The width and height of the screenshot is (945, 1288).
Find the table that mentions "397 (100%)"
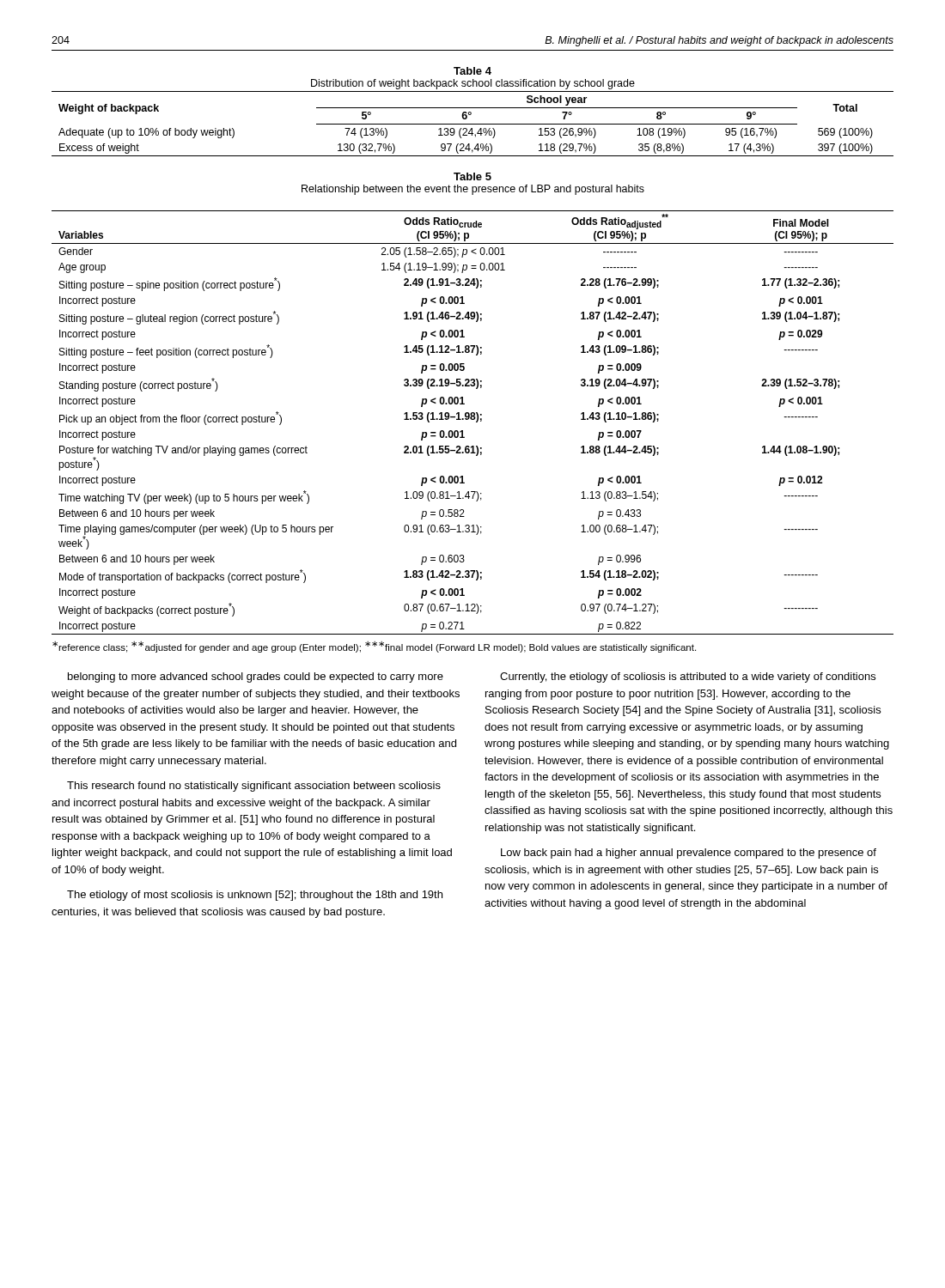point(472,124)
